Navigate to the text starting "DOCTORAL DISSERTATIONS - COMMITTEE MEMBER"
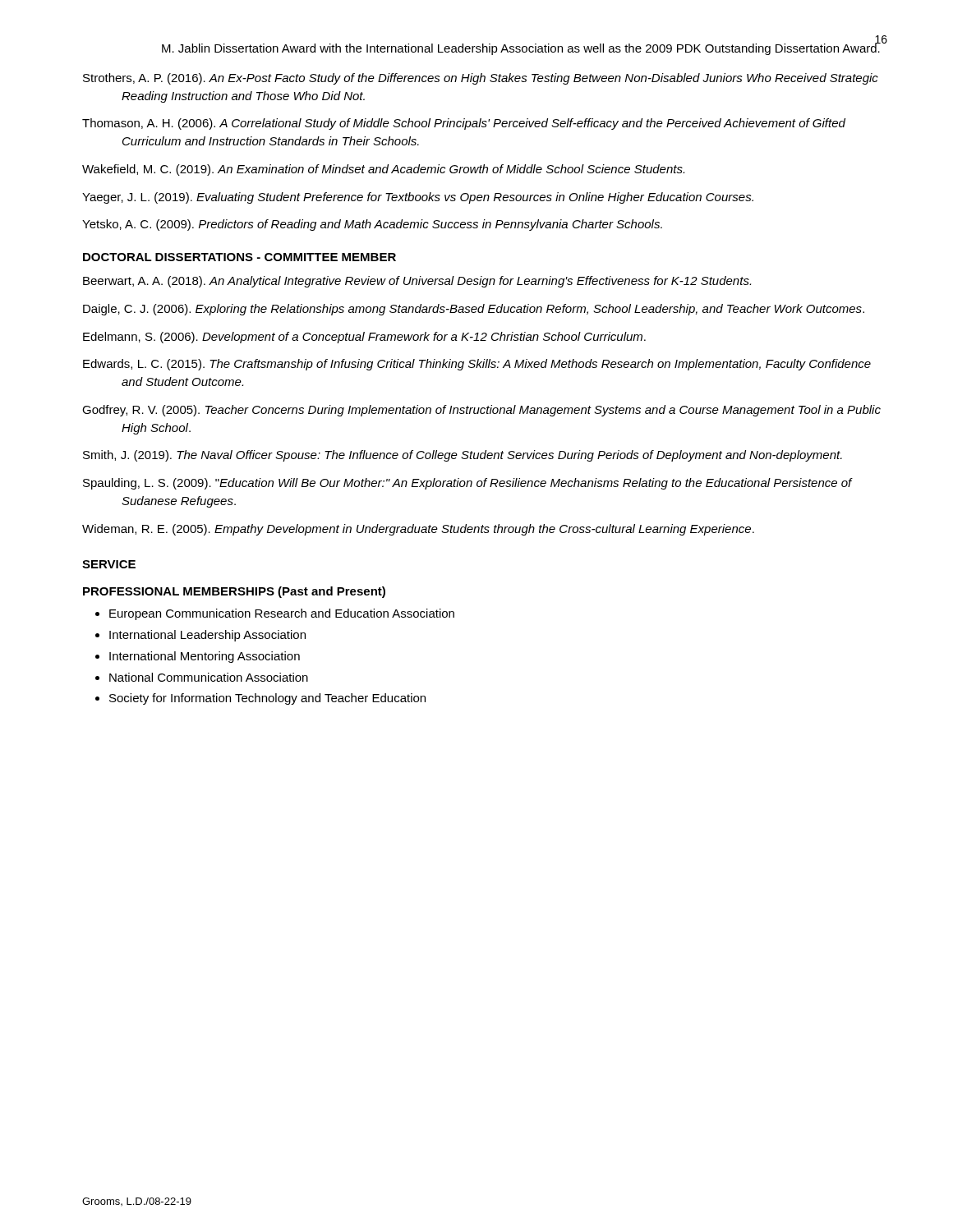953x1232 pixels. click(x=239, y=257)
